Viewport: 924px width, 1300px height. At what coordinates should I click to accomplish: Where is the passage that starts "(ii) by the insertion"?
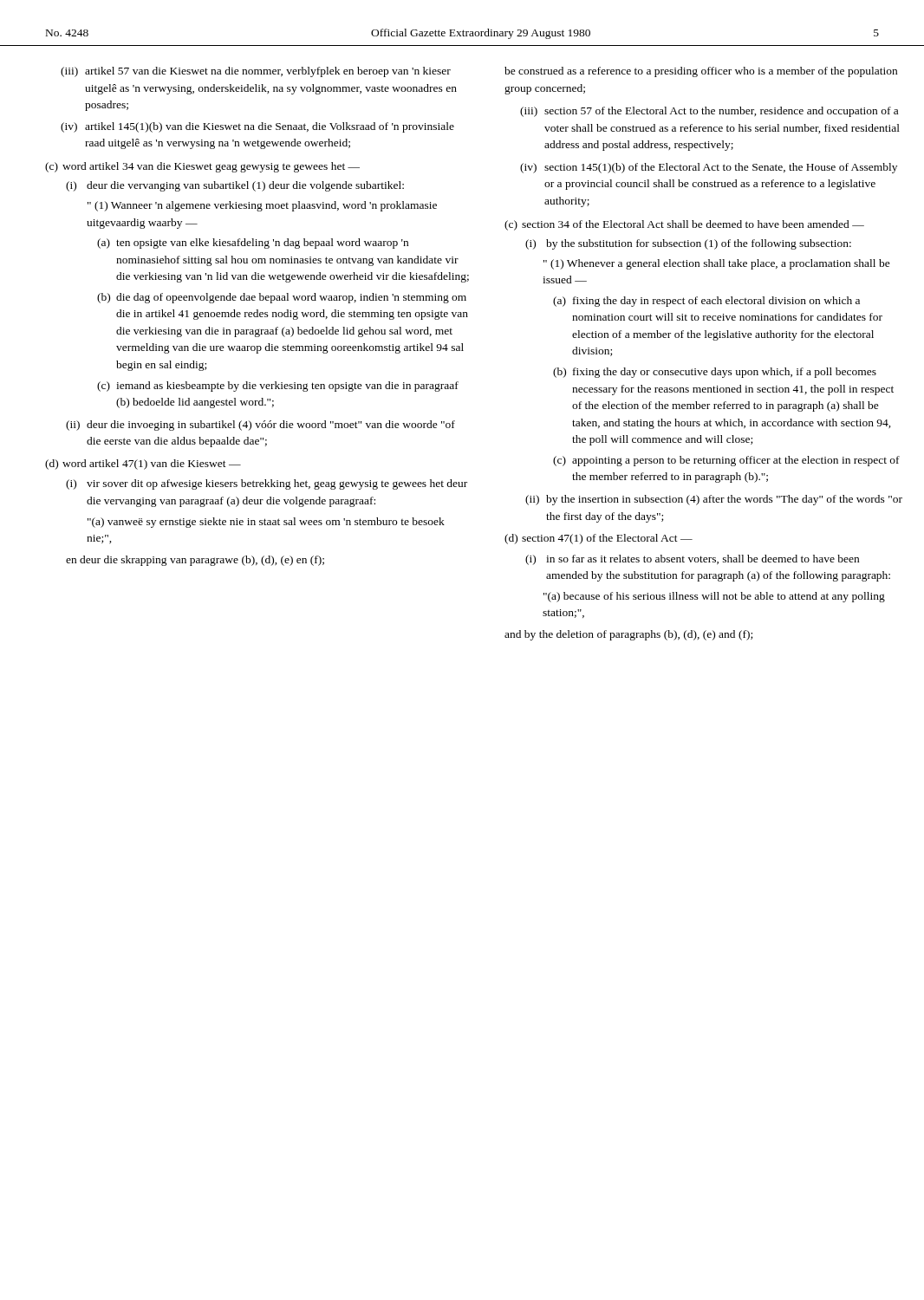[x=714, y=507]
